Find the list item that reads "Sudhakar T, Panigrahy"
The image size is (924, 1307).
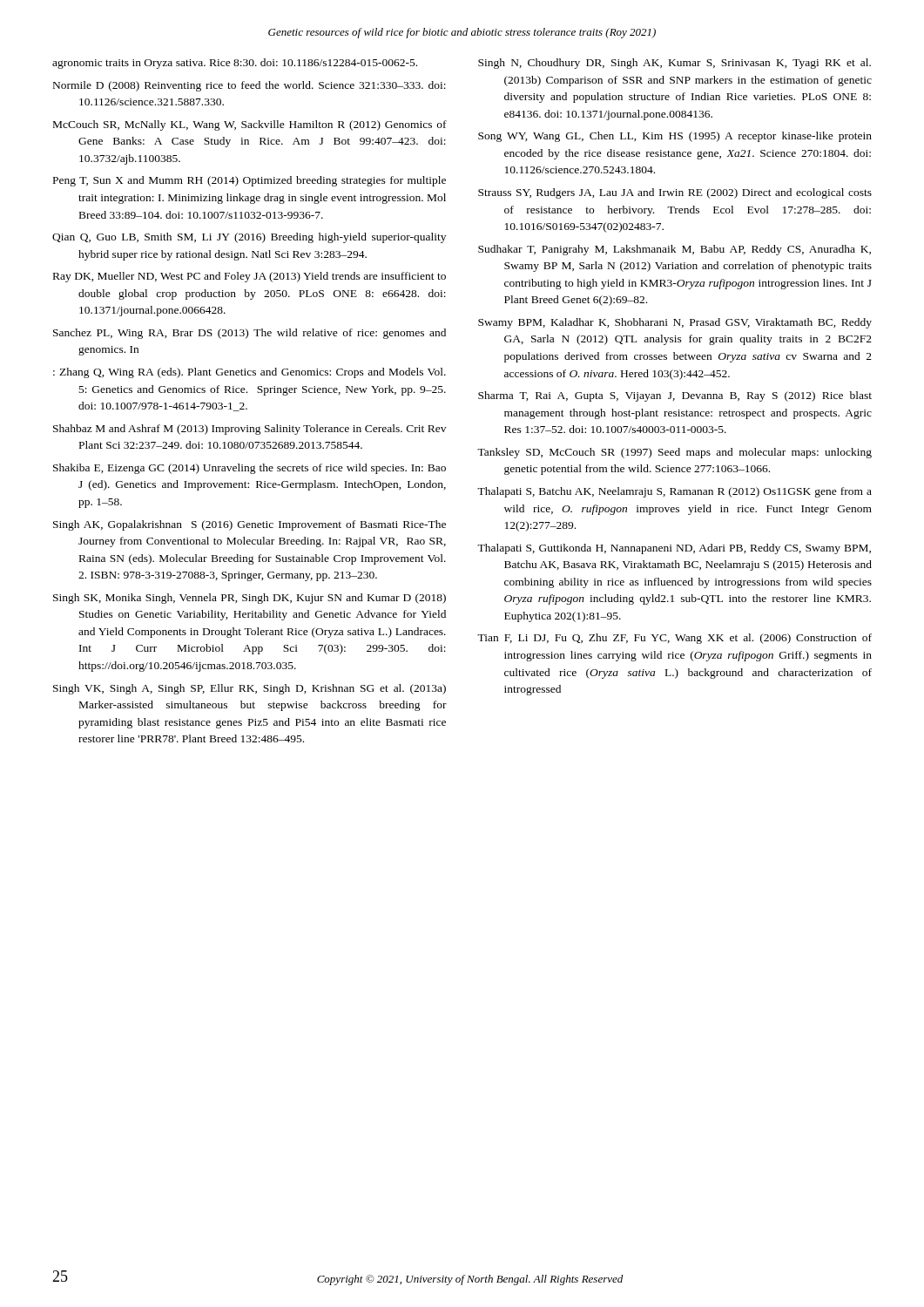coord(675,274)
